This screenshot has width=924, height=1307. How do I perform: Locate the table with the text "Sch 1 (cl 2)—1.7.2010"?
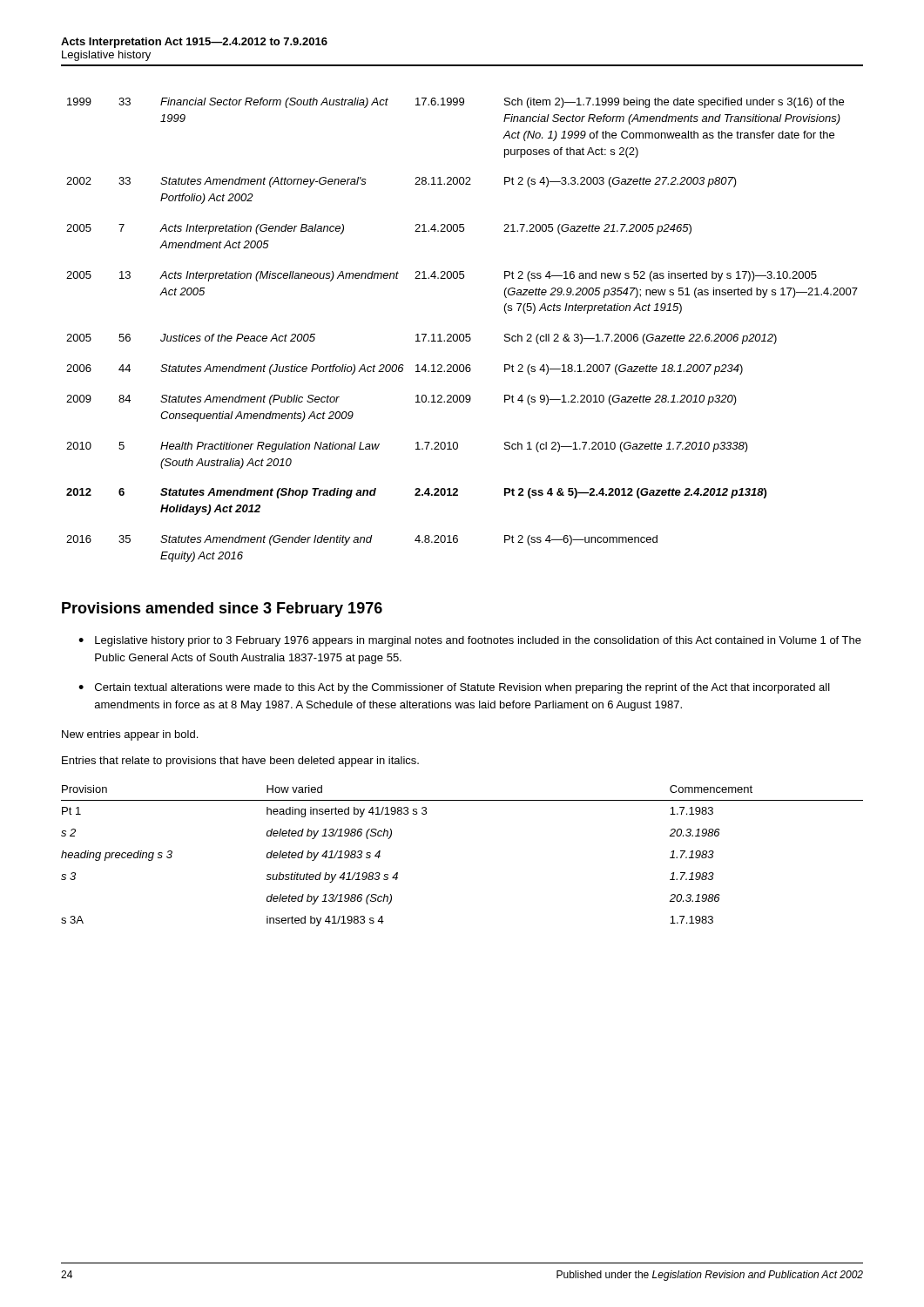click(462, 333)
